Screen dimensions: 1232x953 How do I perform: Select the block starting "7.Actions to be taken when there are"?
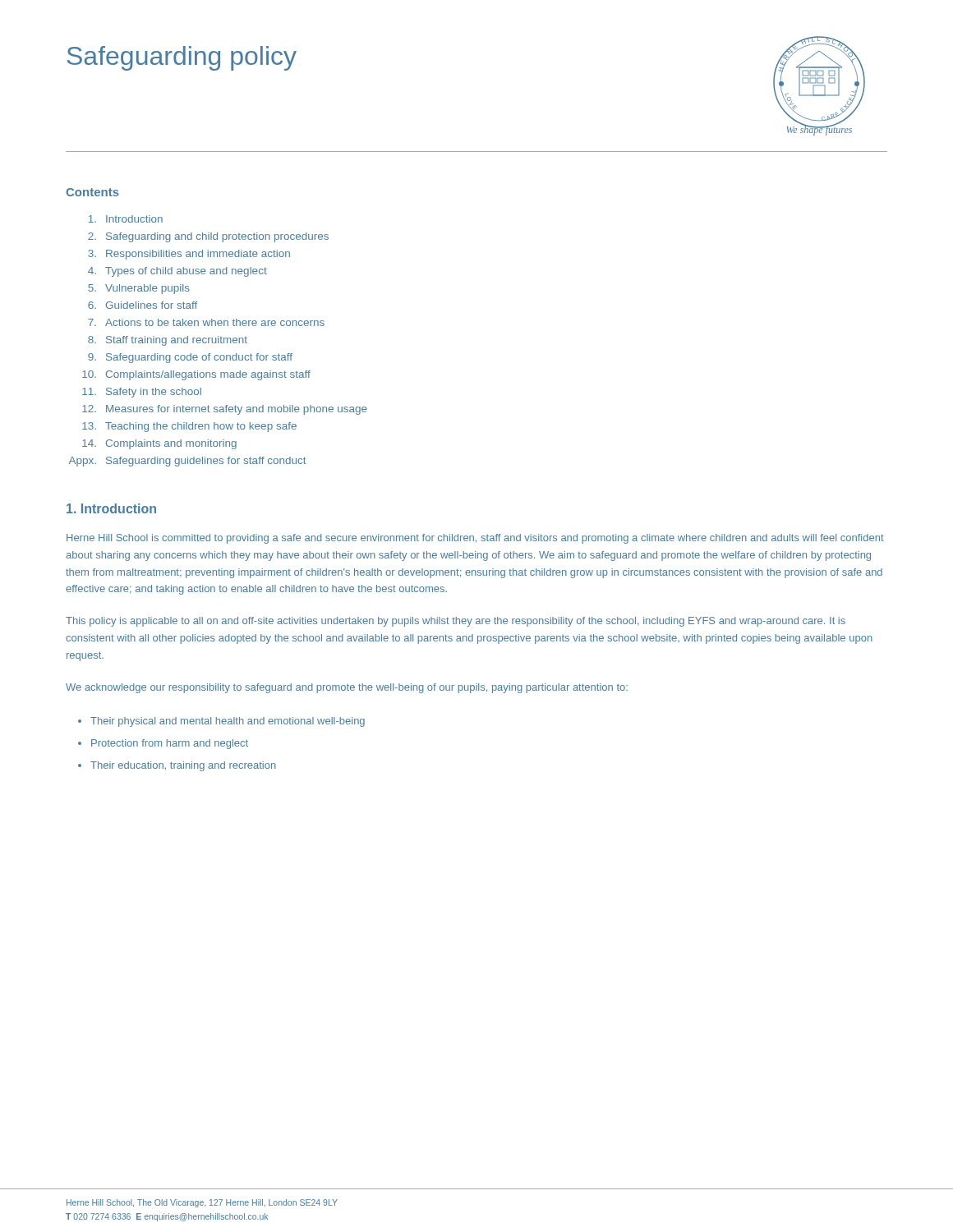195,322
